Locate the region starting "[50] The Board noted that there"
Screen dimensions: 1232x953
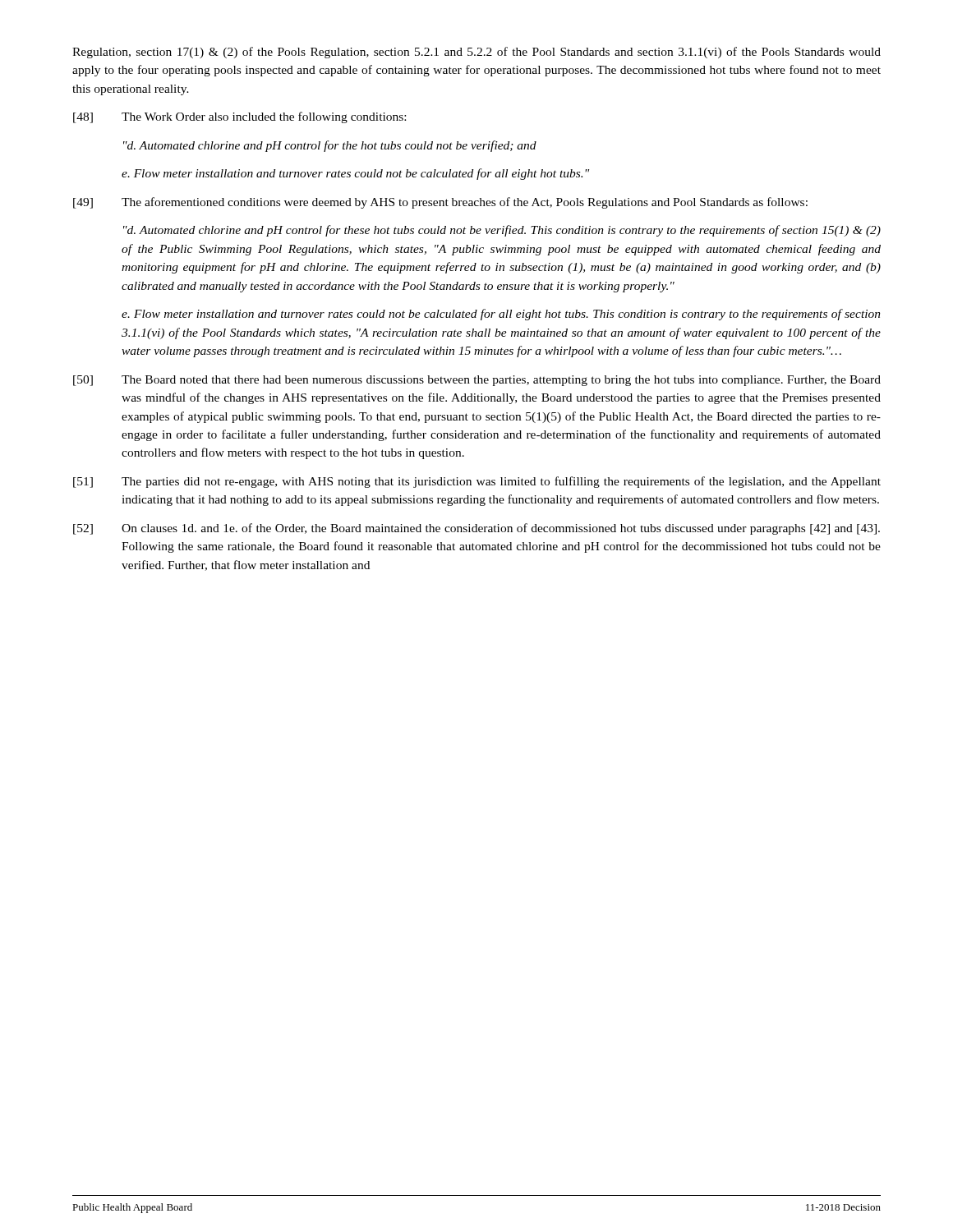pyautogui.click(x=476, y=416)
